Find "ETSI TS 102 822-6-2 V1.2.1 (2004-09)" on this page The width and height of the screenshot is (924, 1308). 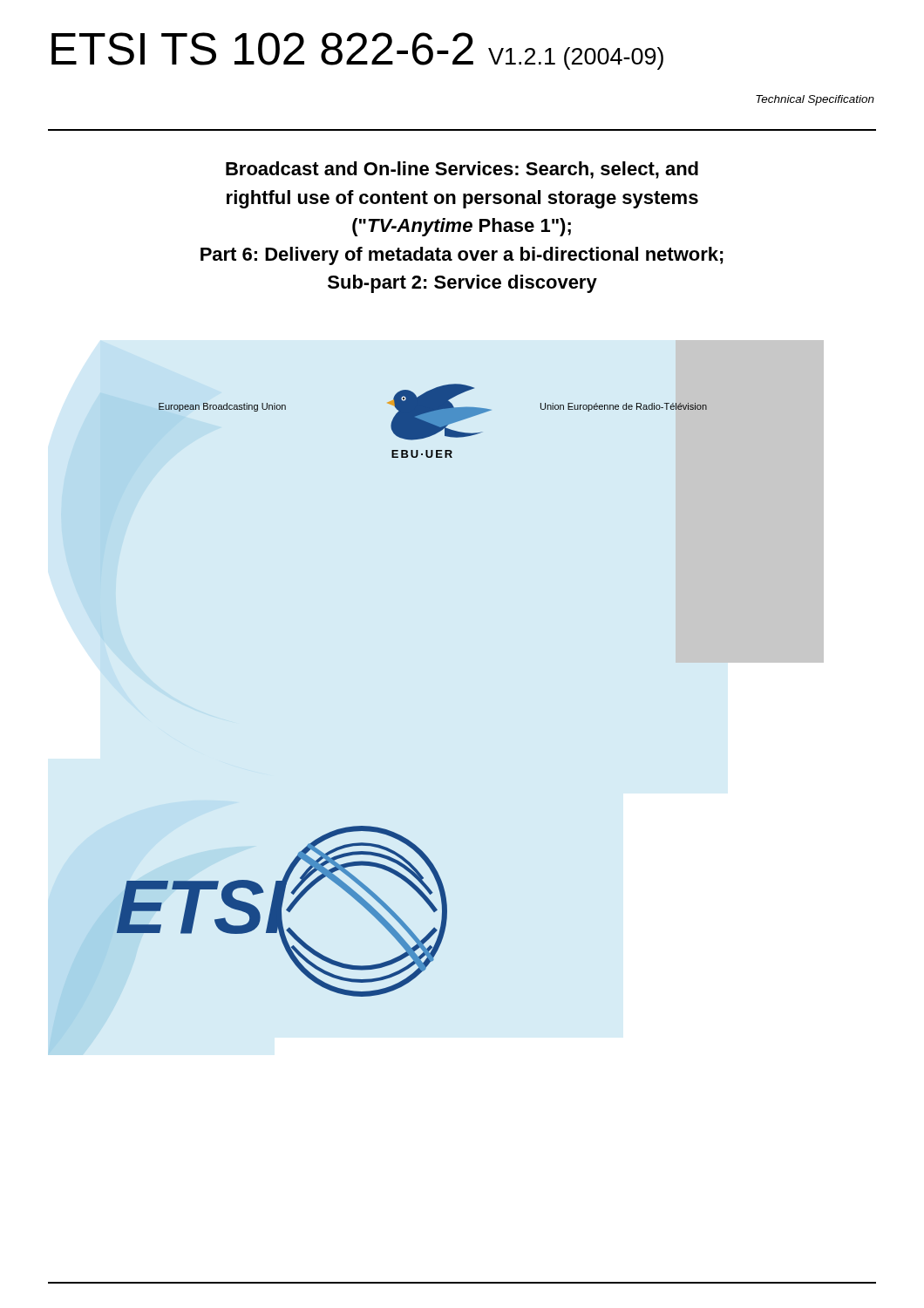356,49
